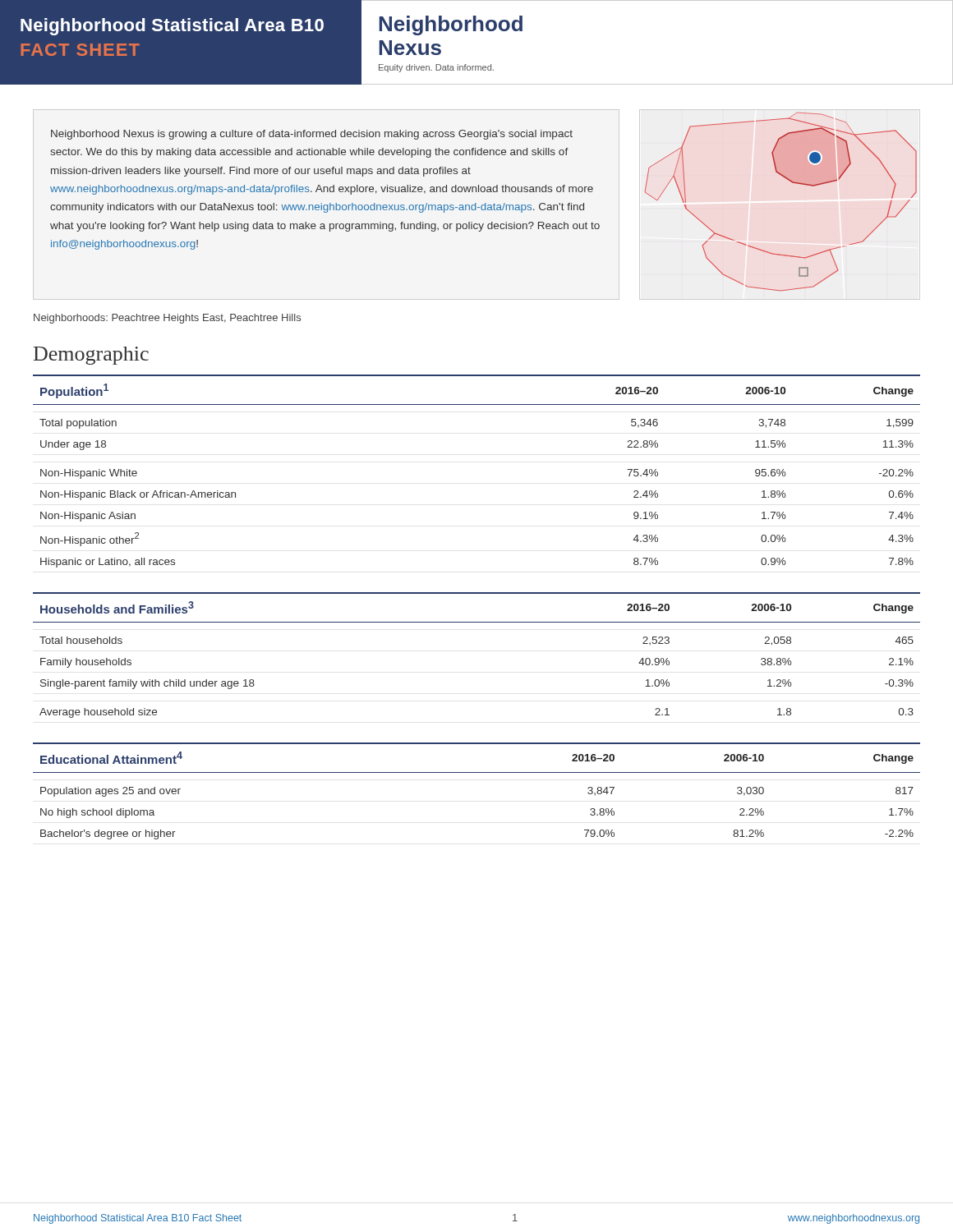Click on the logo
Image resolution: width=953 pixels, height=1232 pixels.
657,42
